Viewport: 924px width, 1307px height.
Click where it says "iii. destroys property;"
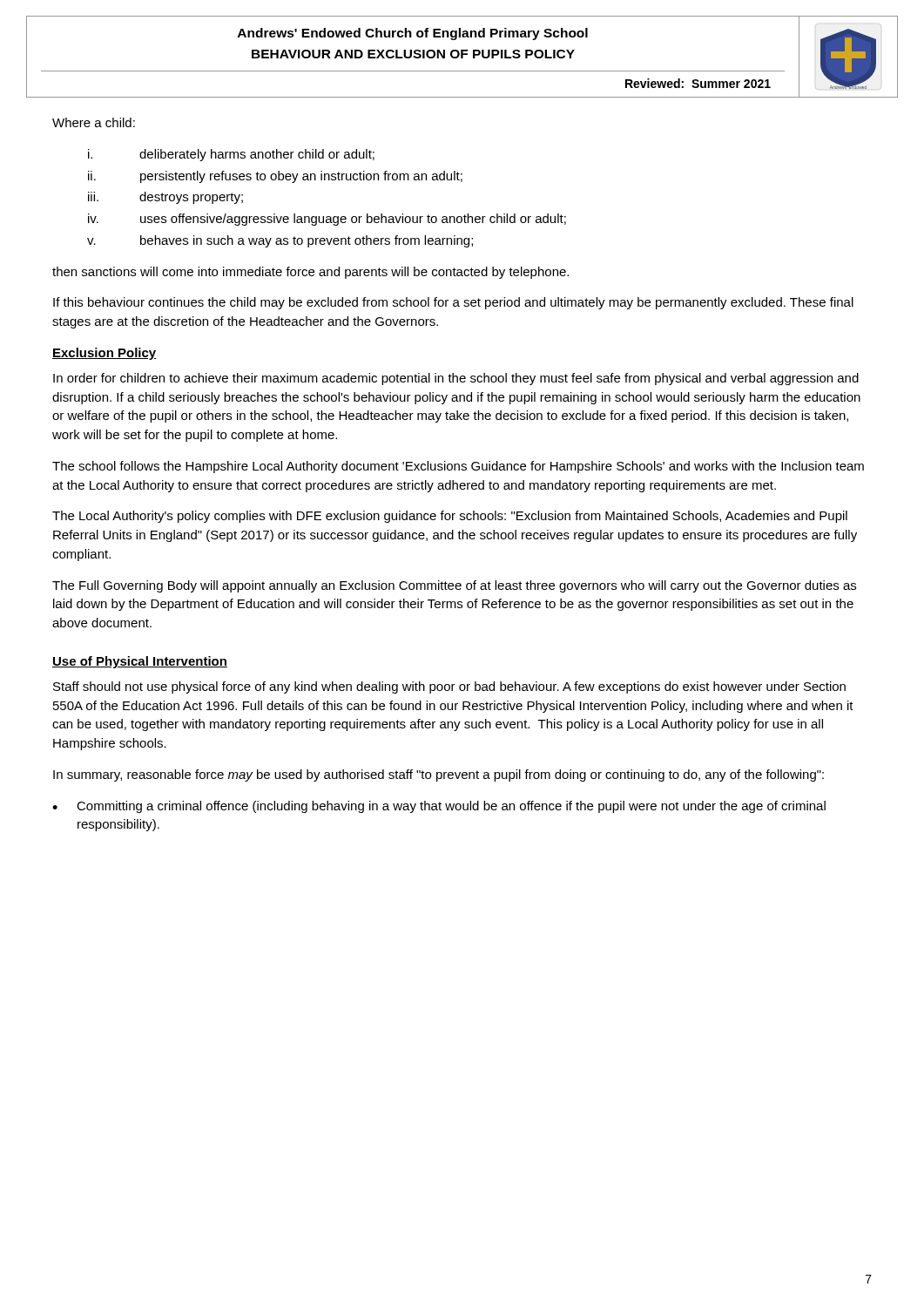click(x=165, y=198)
